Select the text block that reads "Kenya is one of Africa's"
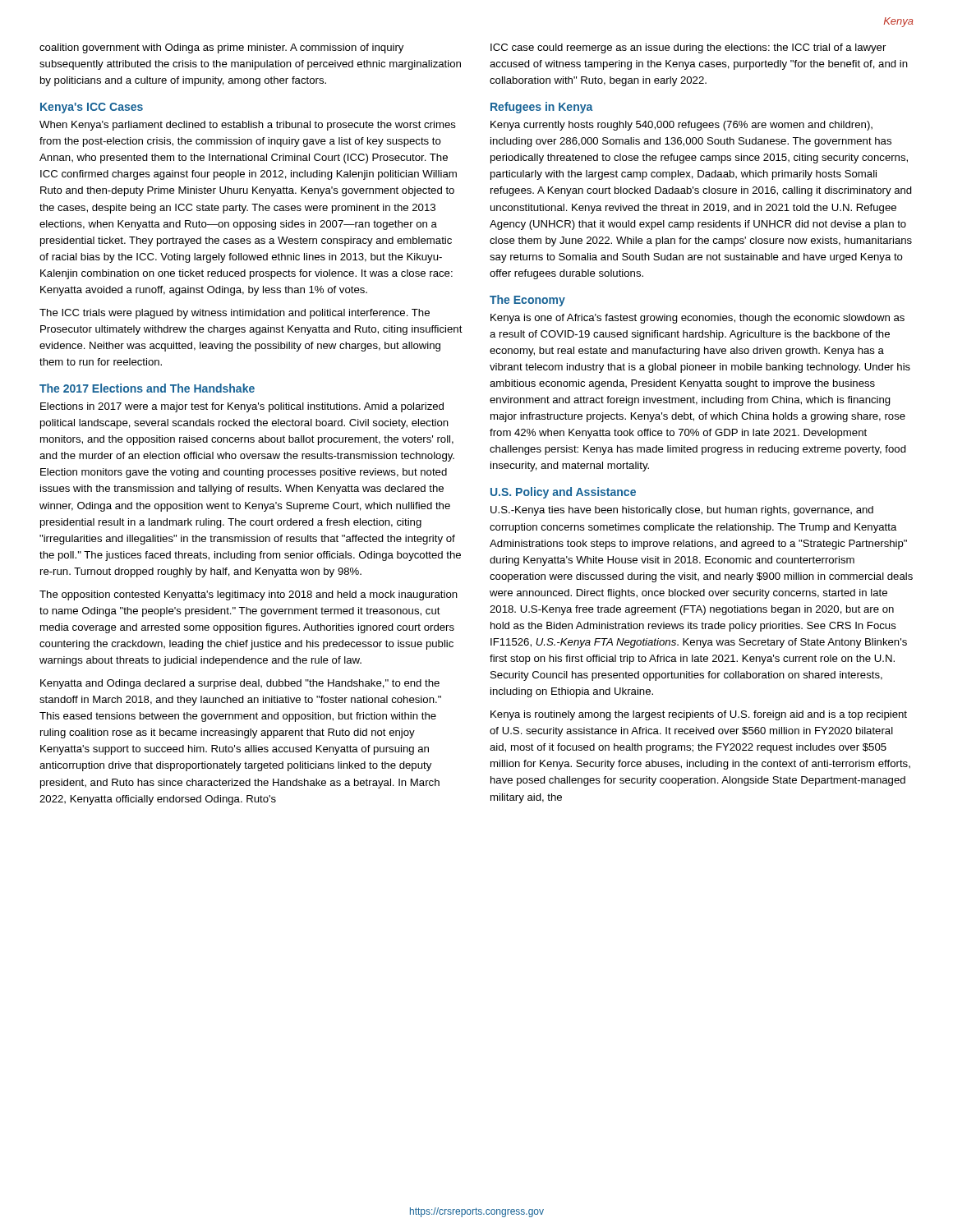This screenshot has height=1232, width=953. point(700,391)
